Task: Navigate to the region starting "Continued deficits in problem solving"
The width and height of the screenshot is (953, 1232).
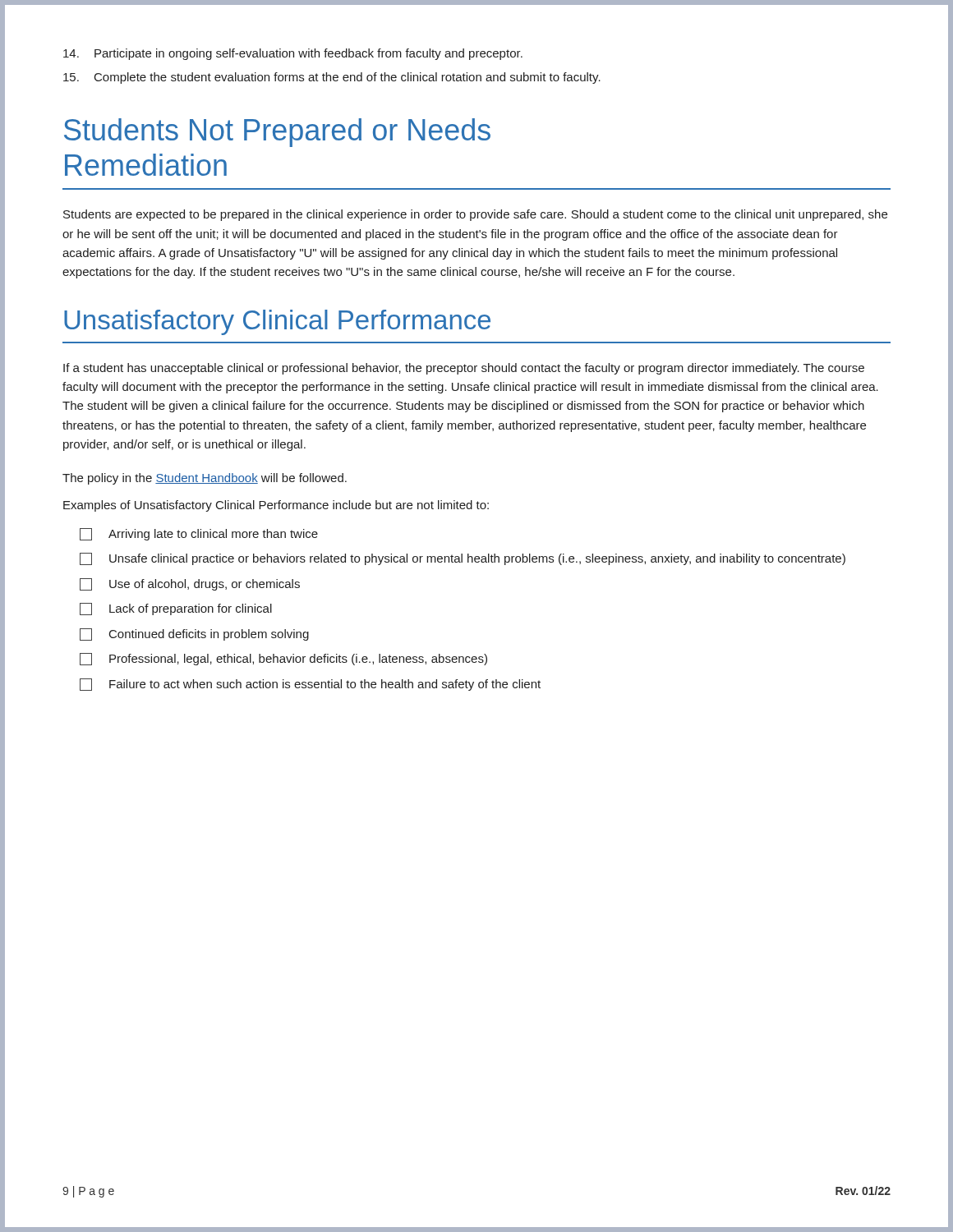Action: (x=194, y=634)
